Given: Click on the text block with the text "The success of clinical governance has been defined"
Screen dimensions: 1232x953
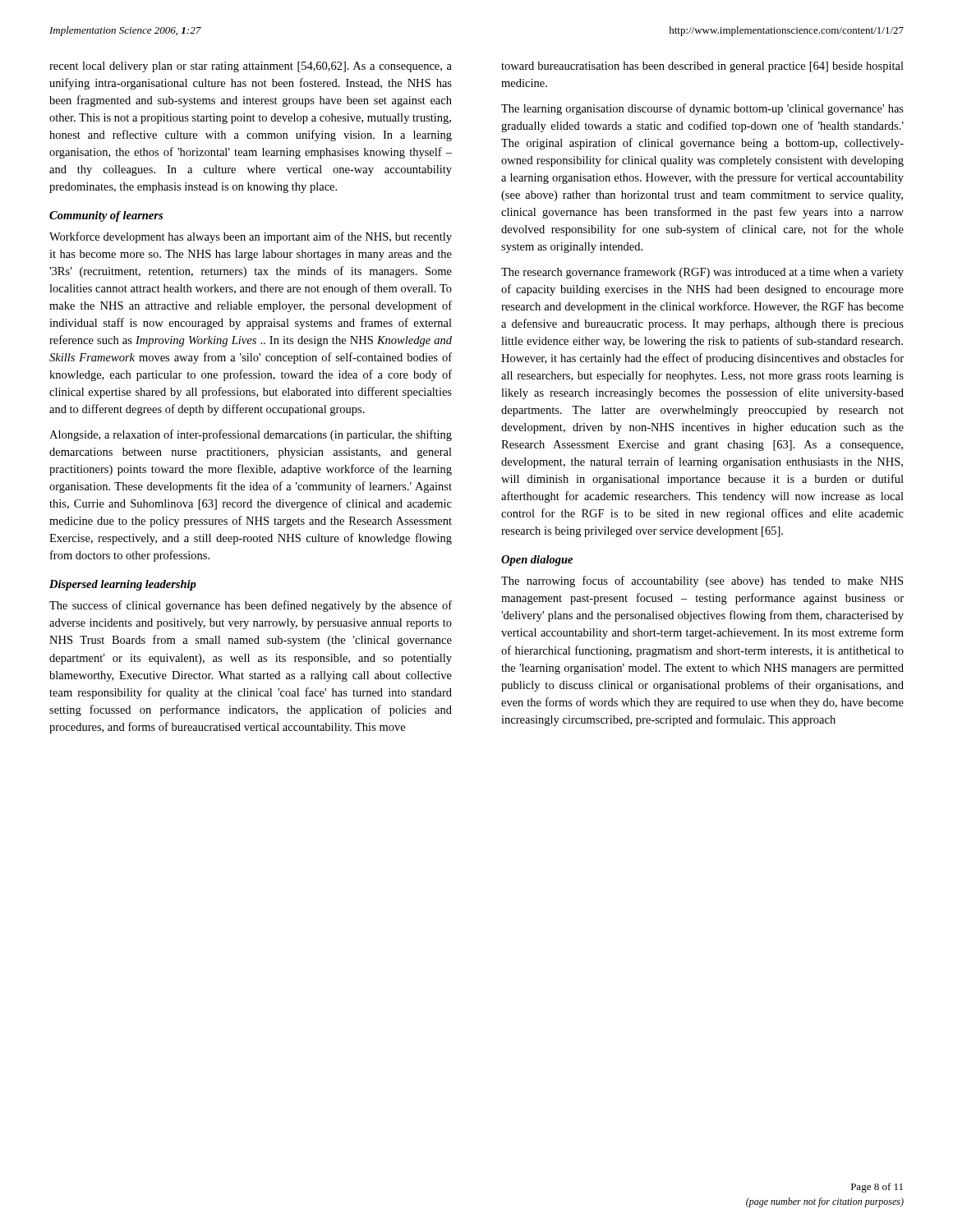Looking at the screenshot, I should point(251,667).
